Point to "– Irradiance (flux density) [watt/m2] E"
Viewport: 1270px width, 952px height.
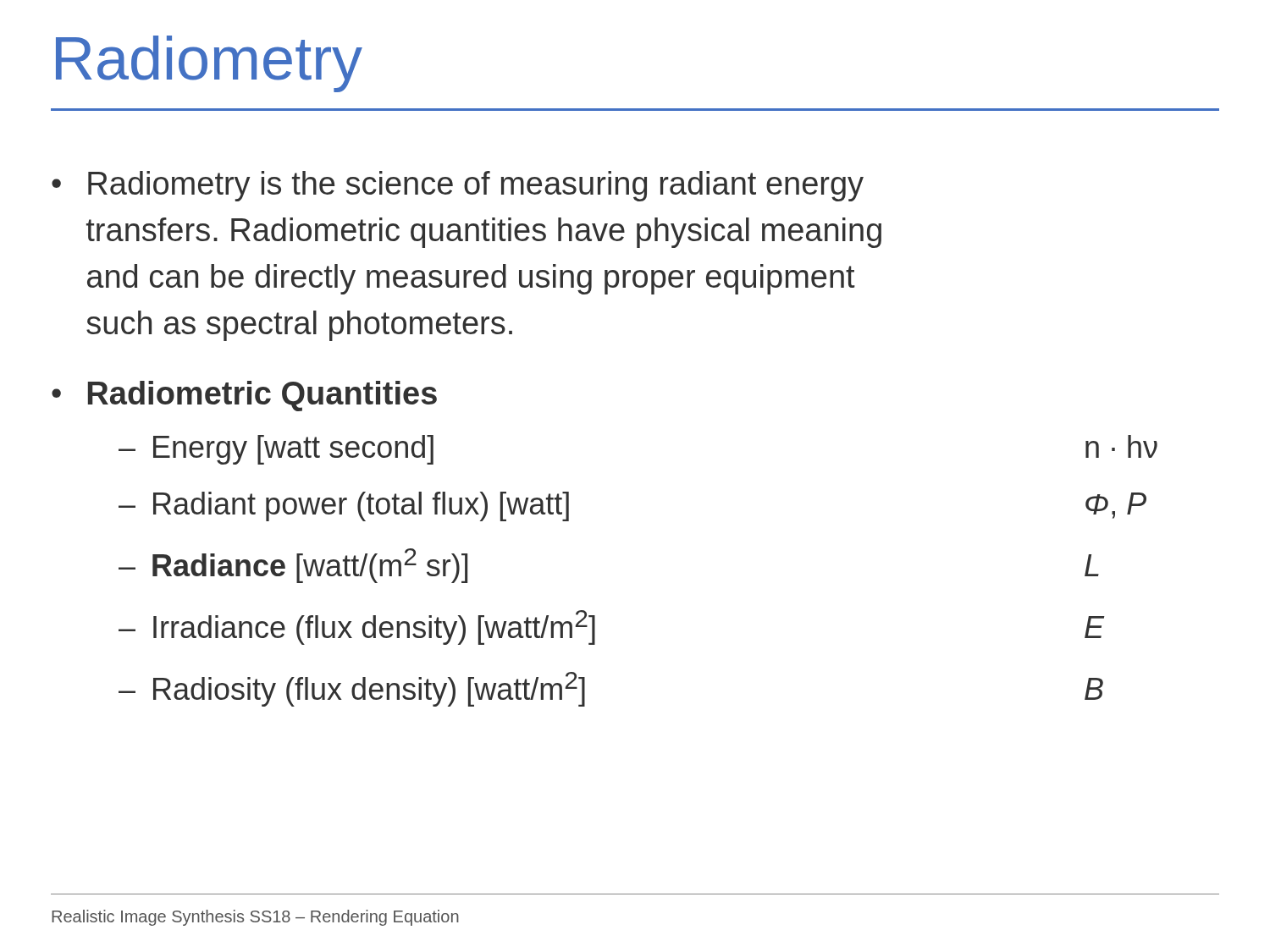(345, 627)
